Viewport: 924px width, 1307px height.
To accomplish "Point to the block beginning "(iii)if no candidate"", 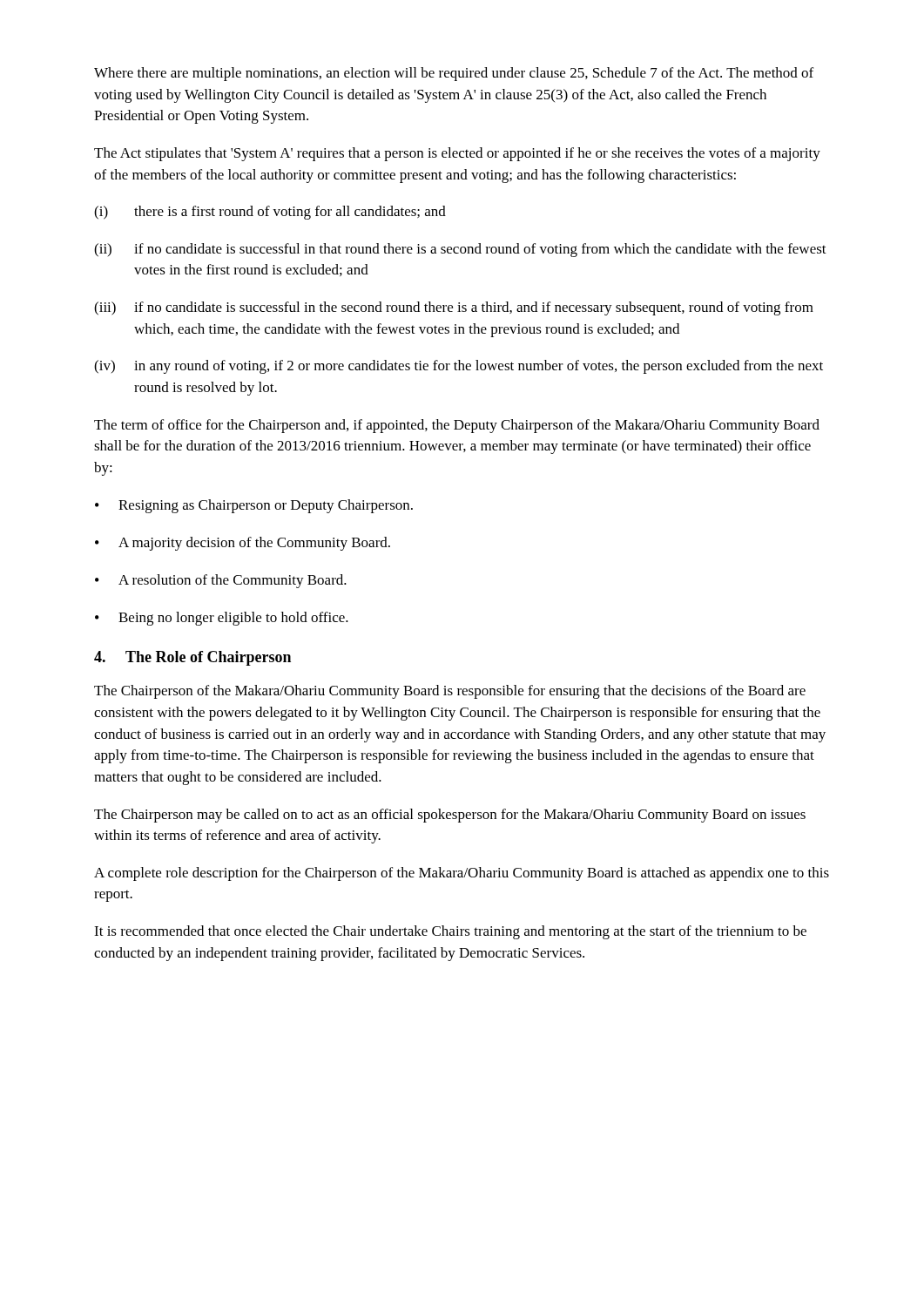I will (x=462, y=319).
